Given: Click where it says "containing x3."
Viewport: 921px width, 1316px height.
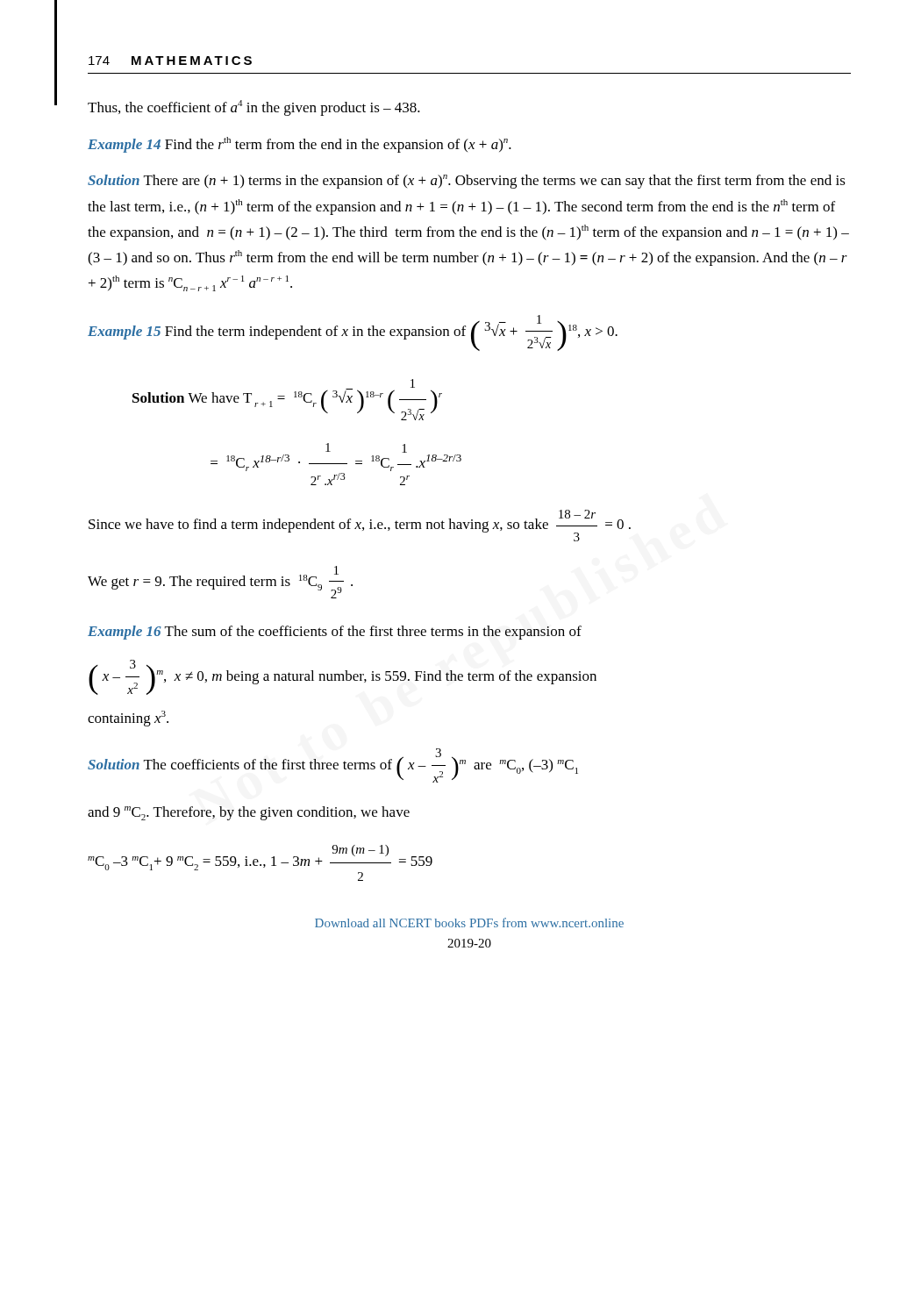Looking at the screenshot, I should (129, 717).
